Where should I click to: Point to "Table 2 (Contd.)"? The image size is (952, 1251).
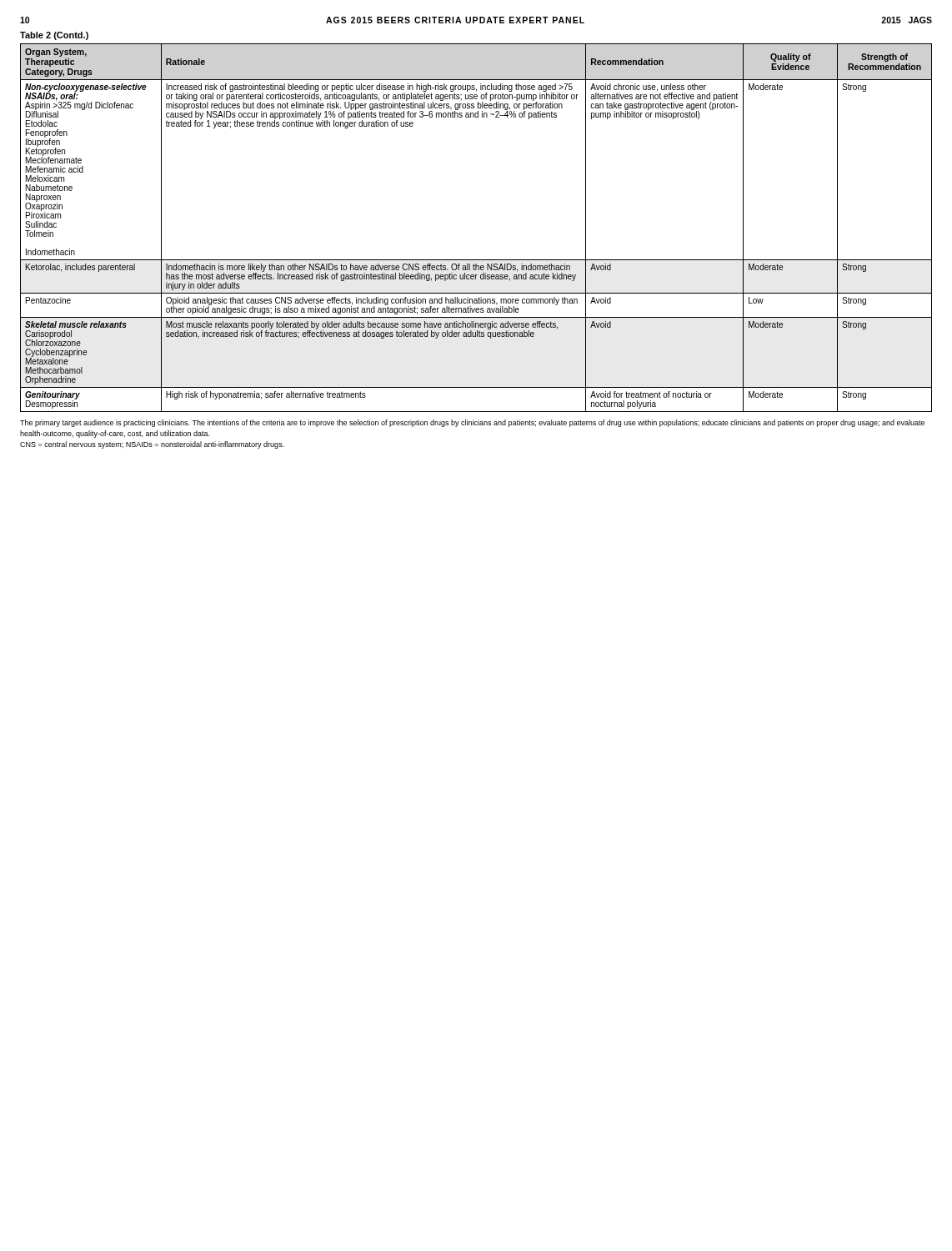(x=54, y=35)
